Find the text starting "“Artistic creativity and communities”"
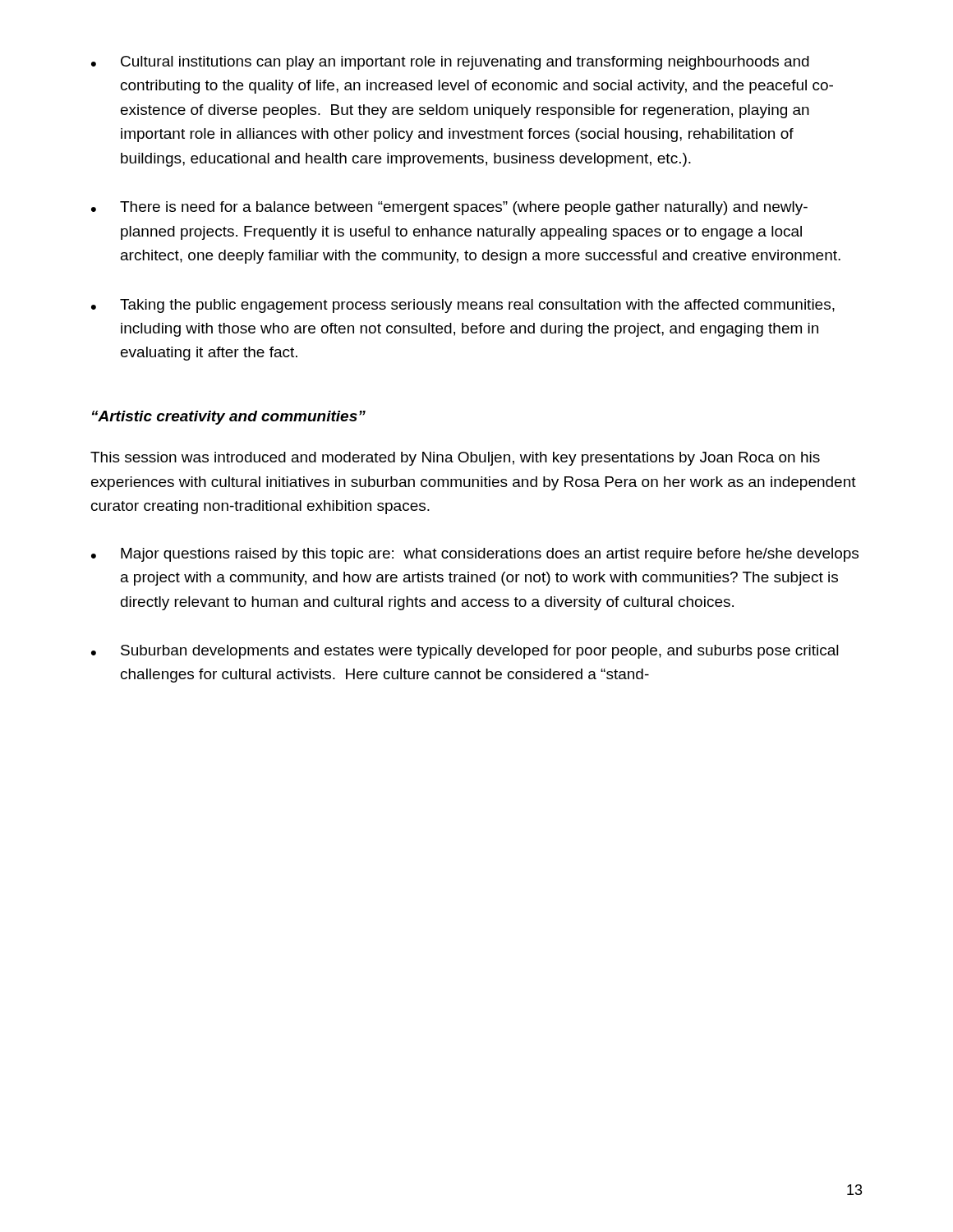 coord(228,416)
